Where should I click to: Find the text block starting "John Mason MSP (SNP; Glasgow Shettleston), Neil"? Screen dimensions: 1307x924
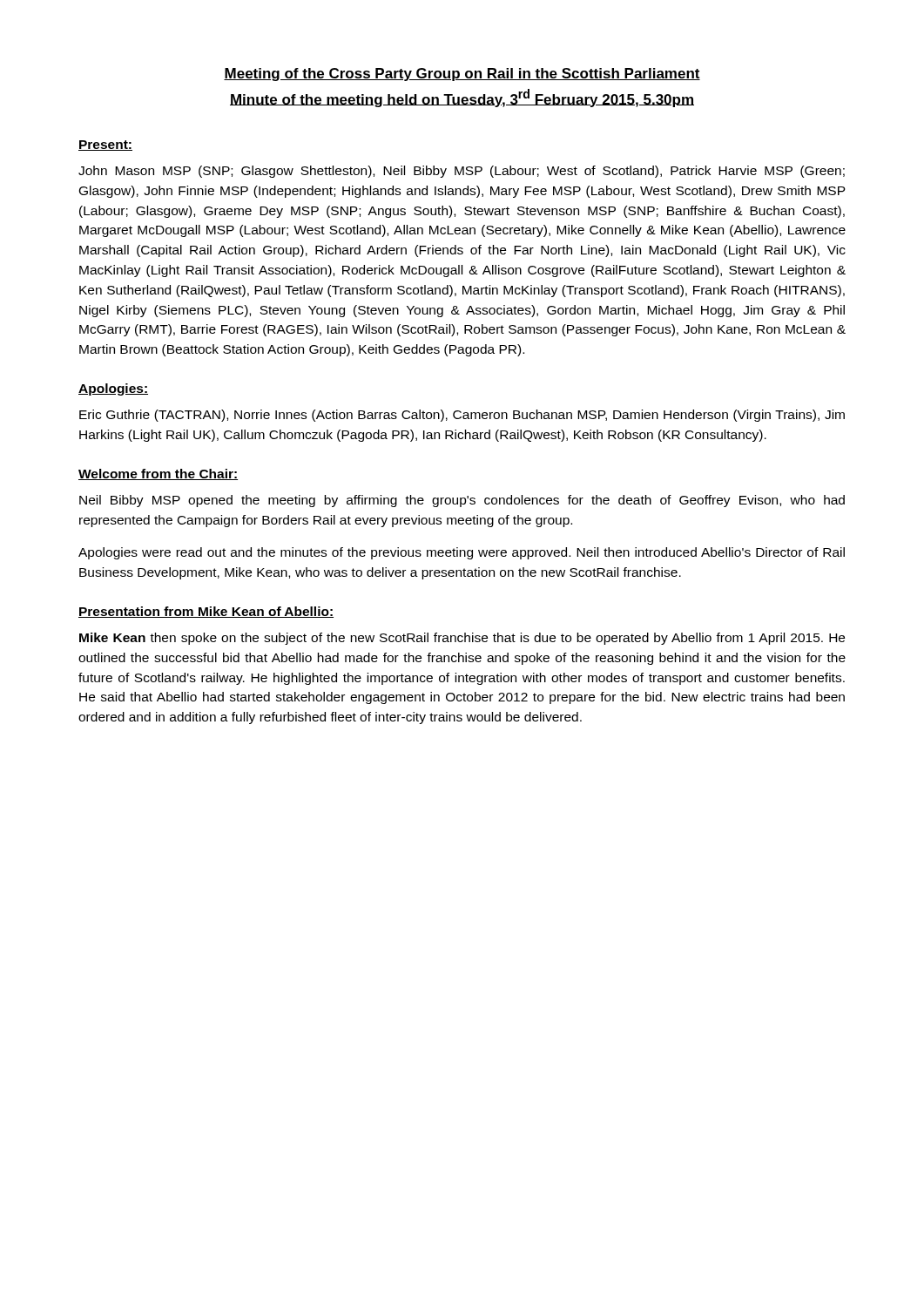click(462, 260)
